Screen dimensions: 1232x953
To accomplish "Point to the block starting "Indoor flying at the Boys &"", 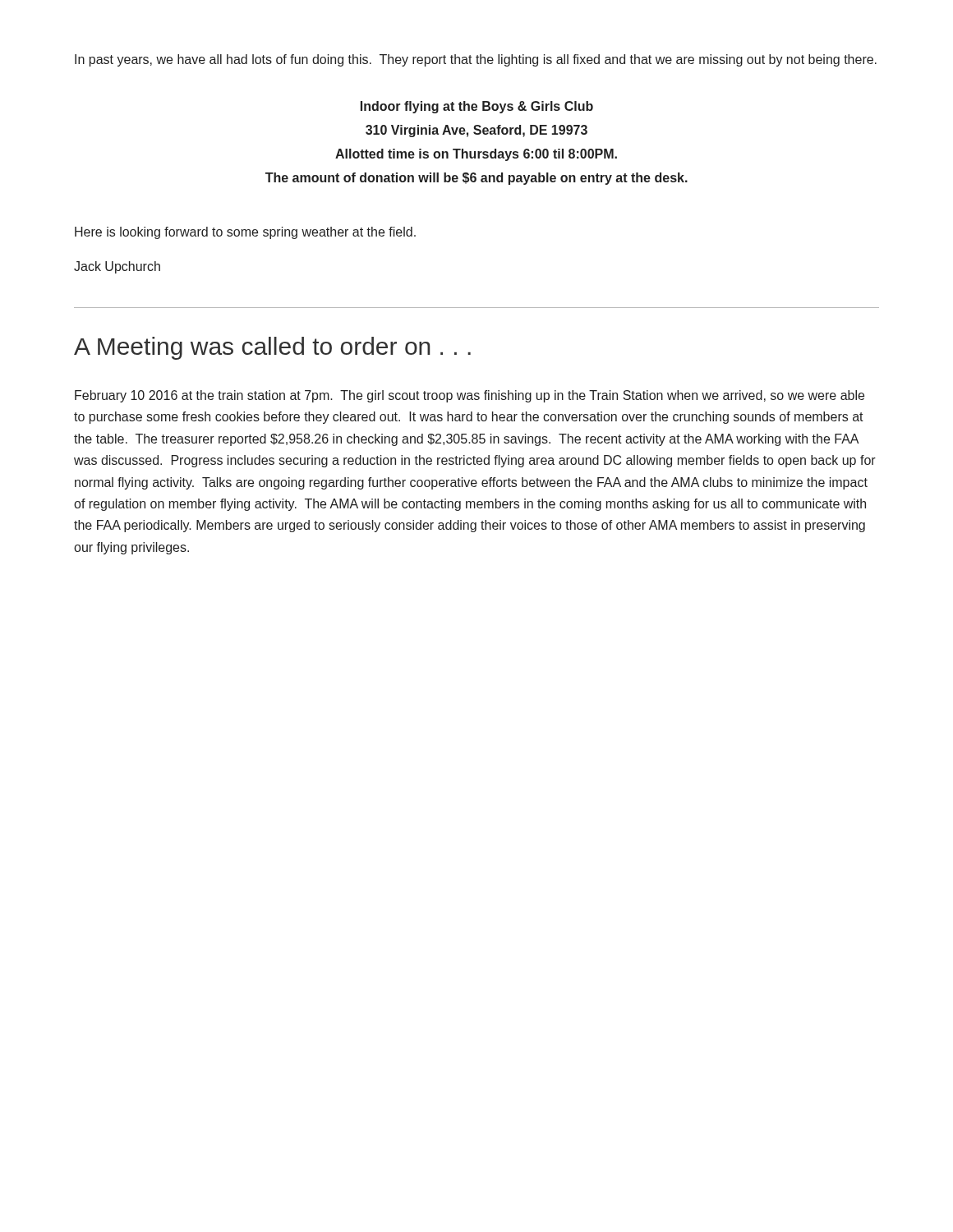I will pyautogui.click(x=476, y=142).
